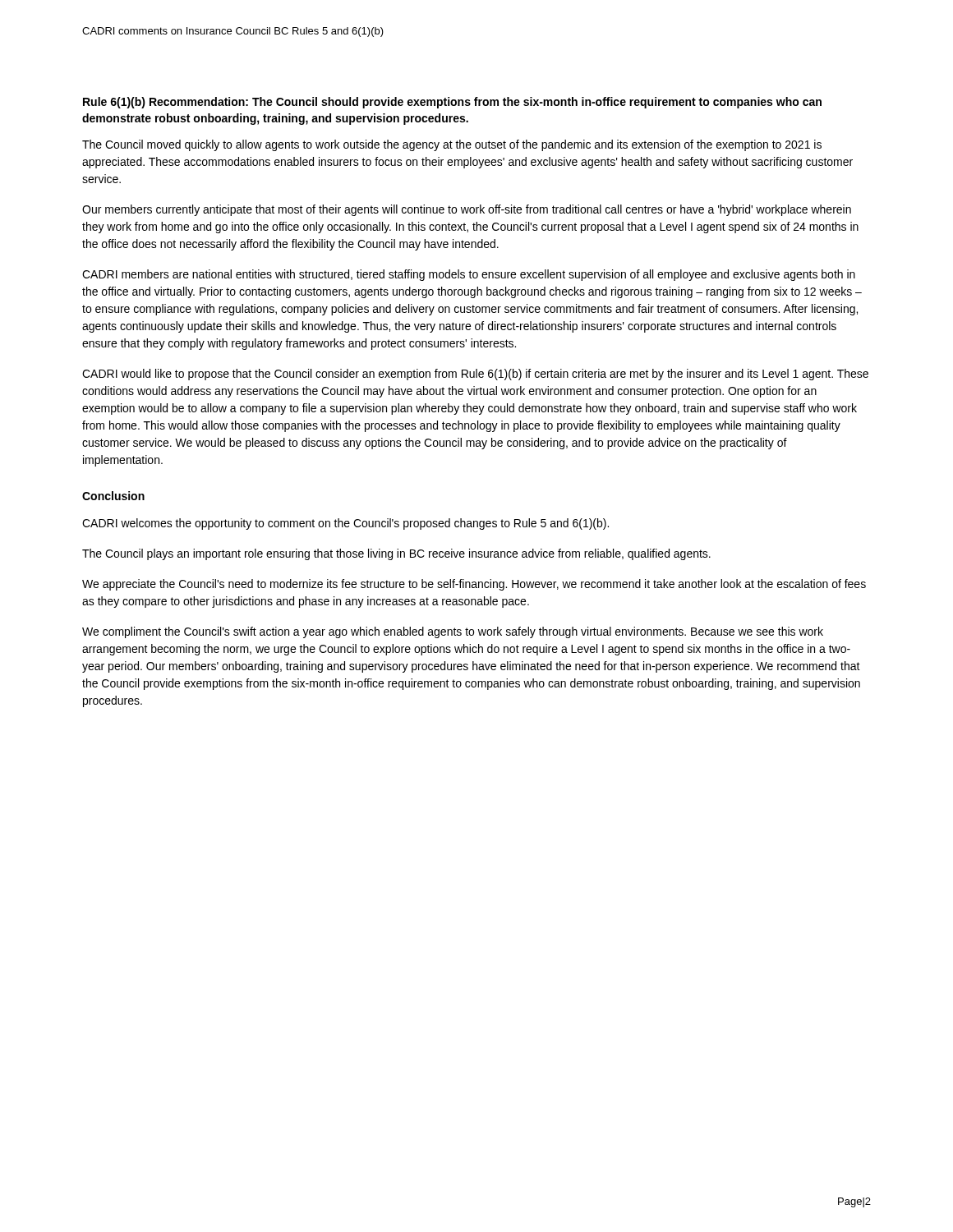Image resolution: width=953 pixels, height=1232 pixels.
Task: Select the element starting "CADRI members are national entities with"
Action: [x=472, y=309]
